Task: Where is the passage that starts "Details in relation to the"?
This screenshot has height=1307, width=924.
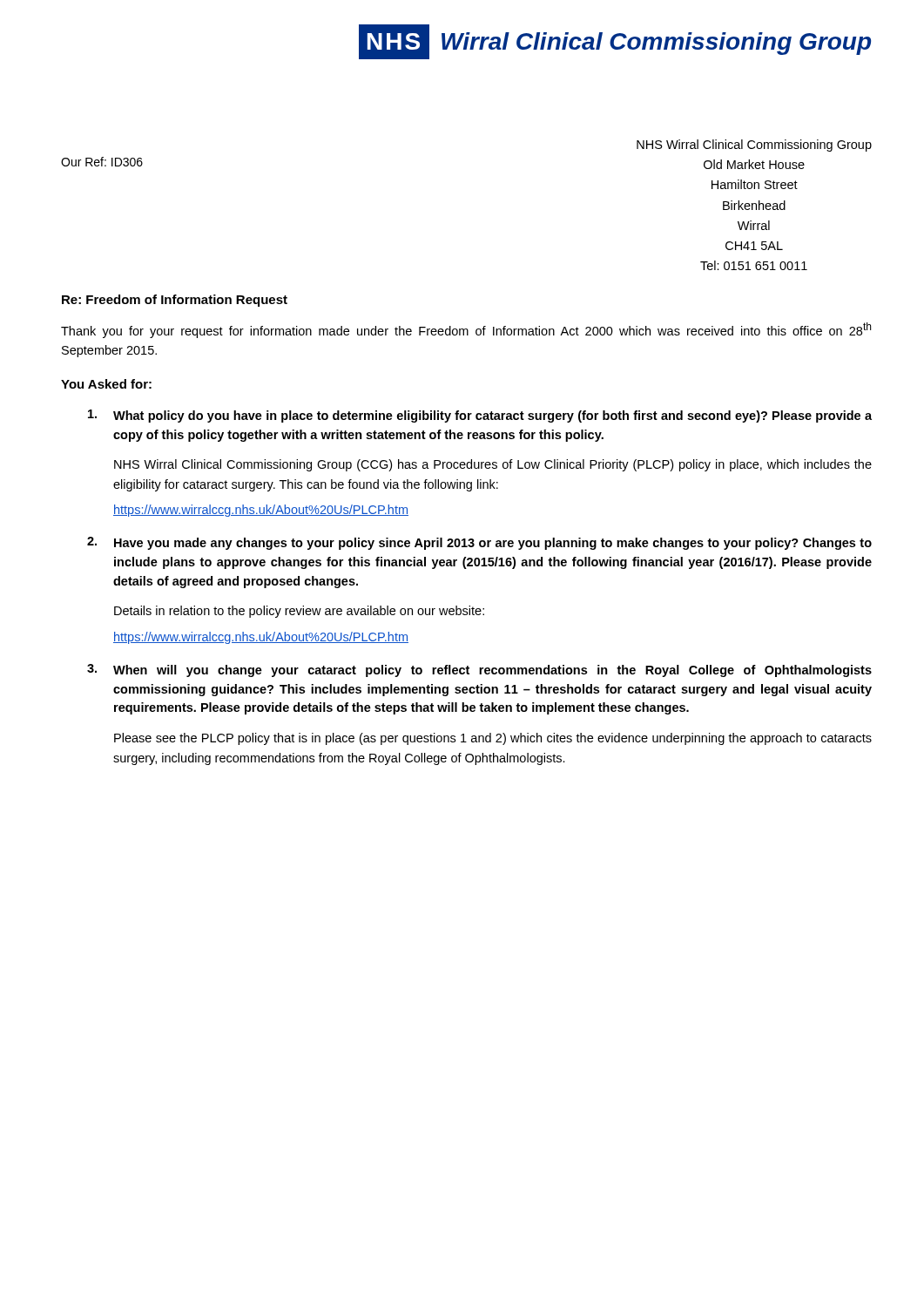Action: coord(299,611)
